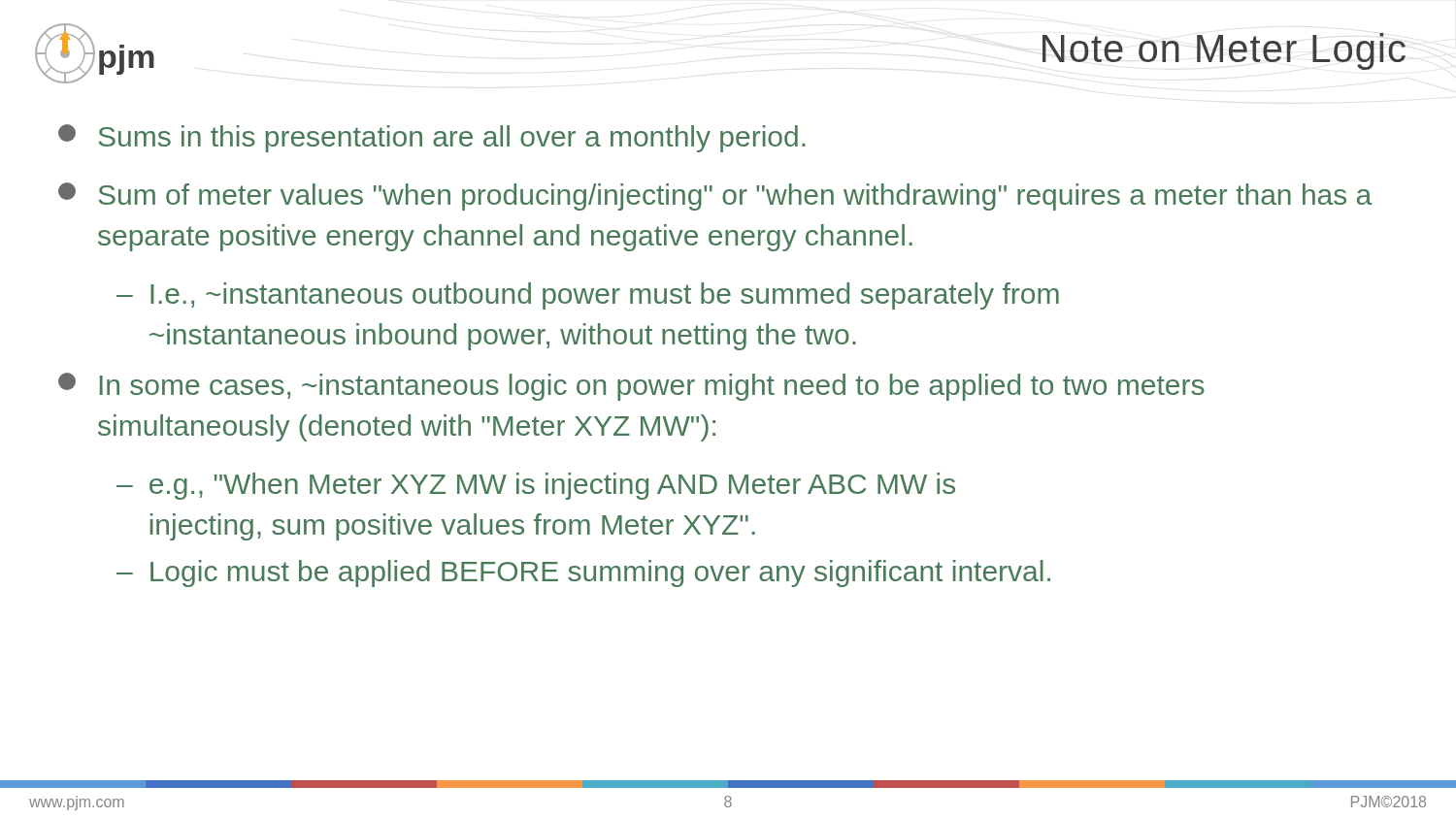The image size is (1456, 819).
Task: Locate the block of text that opens with "Sums in this presentation are all over"
Action: click(x=433, y=137)
